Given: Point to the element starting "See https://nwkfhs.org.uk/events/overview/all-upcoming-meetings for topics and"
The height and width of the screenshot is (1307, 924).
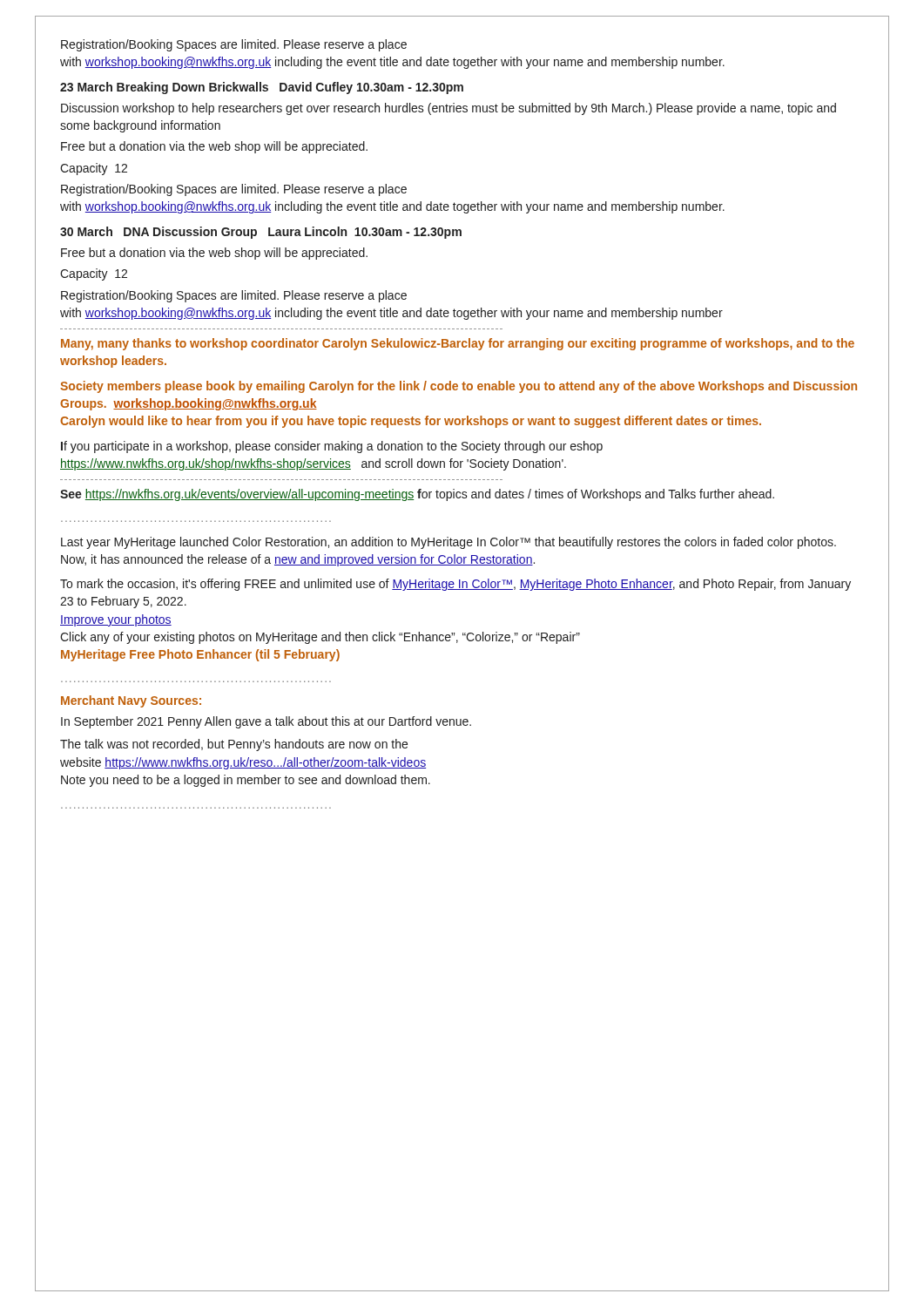Looking at the screenshot, I should [462, 494].
